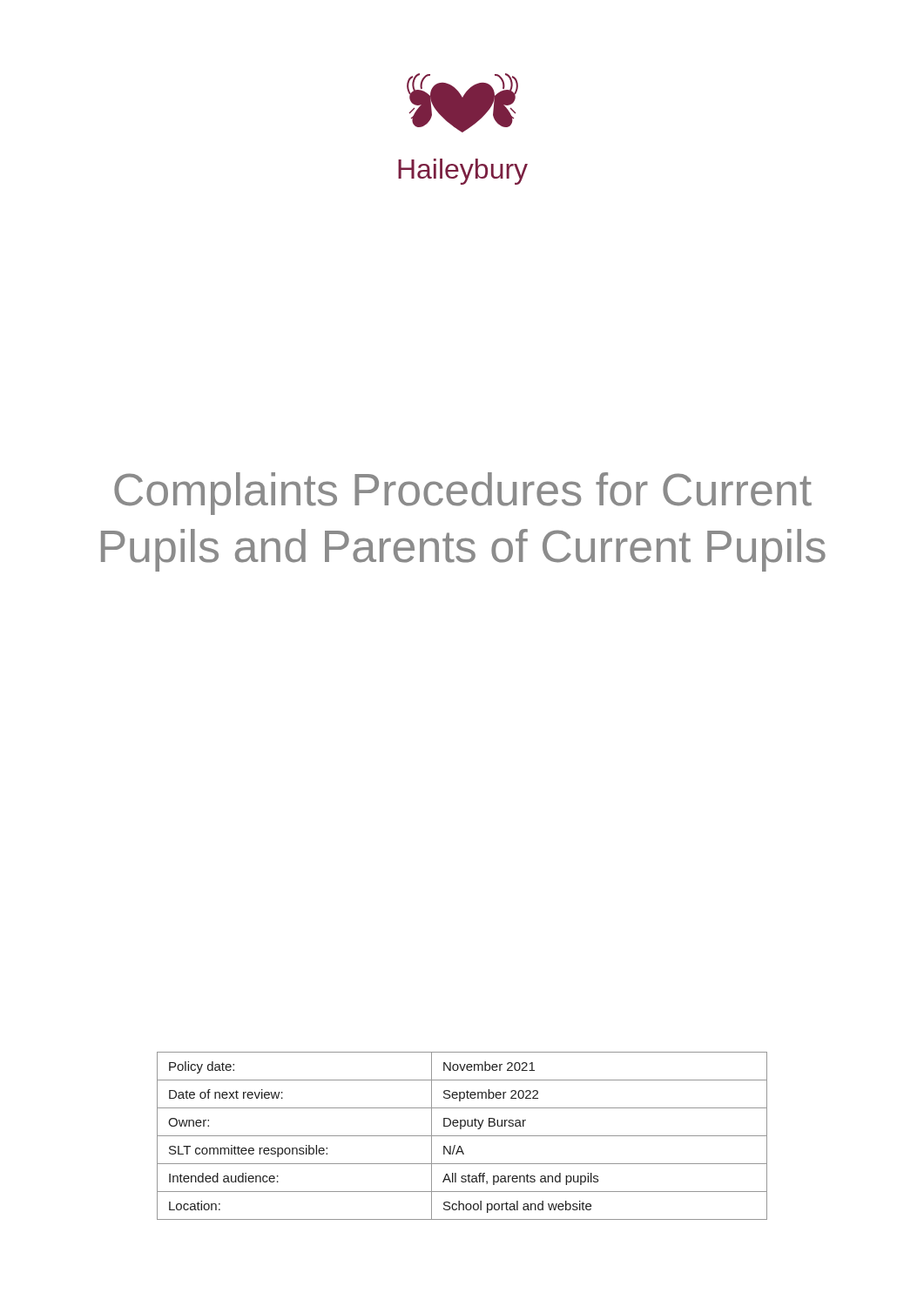The image size is (924, 1307).
Task: Click a table
Action: [x=462, y=1136]
